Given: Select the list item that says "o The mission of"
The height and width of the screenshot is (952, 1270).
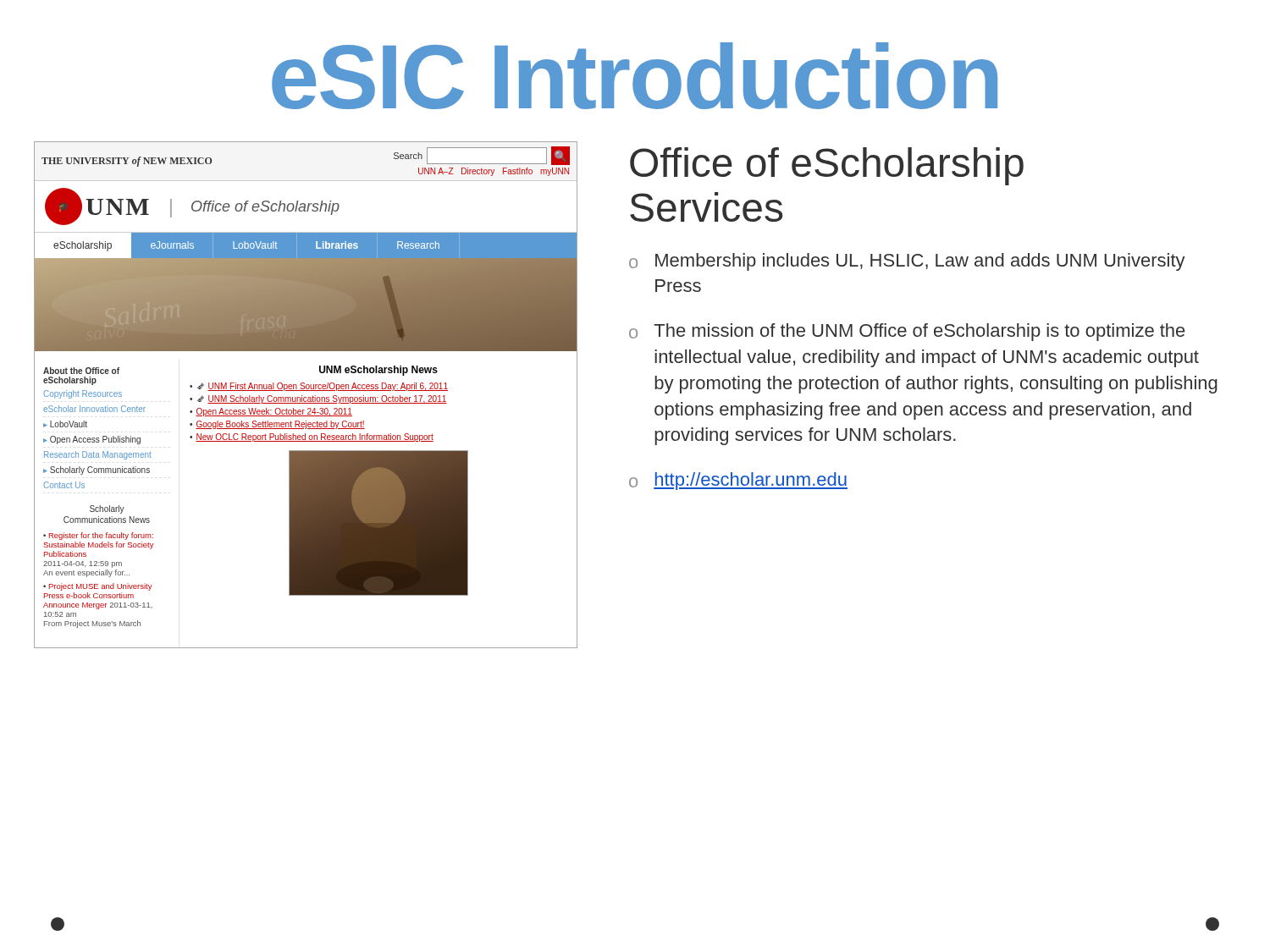Looking at the screenshot, I should pyautogui.click(x=924, y=384).
